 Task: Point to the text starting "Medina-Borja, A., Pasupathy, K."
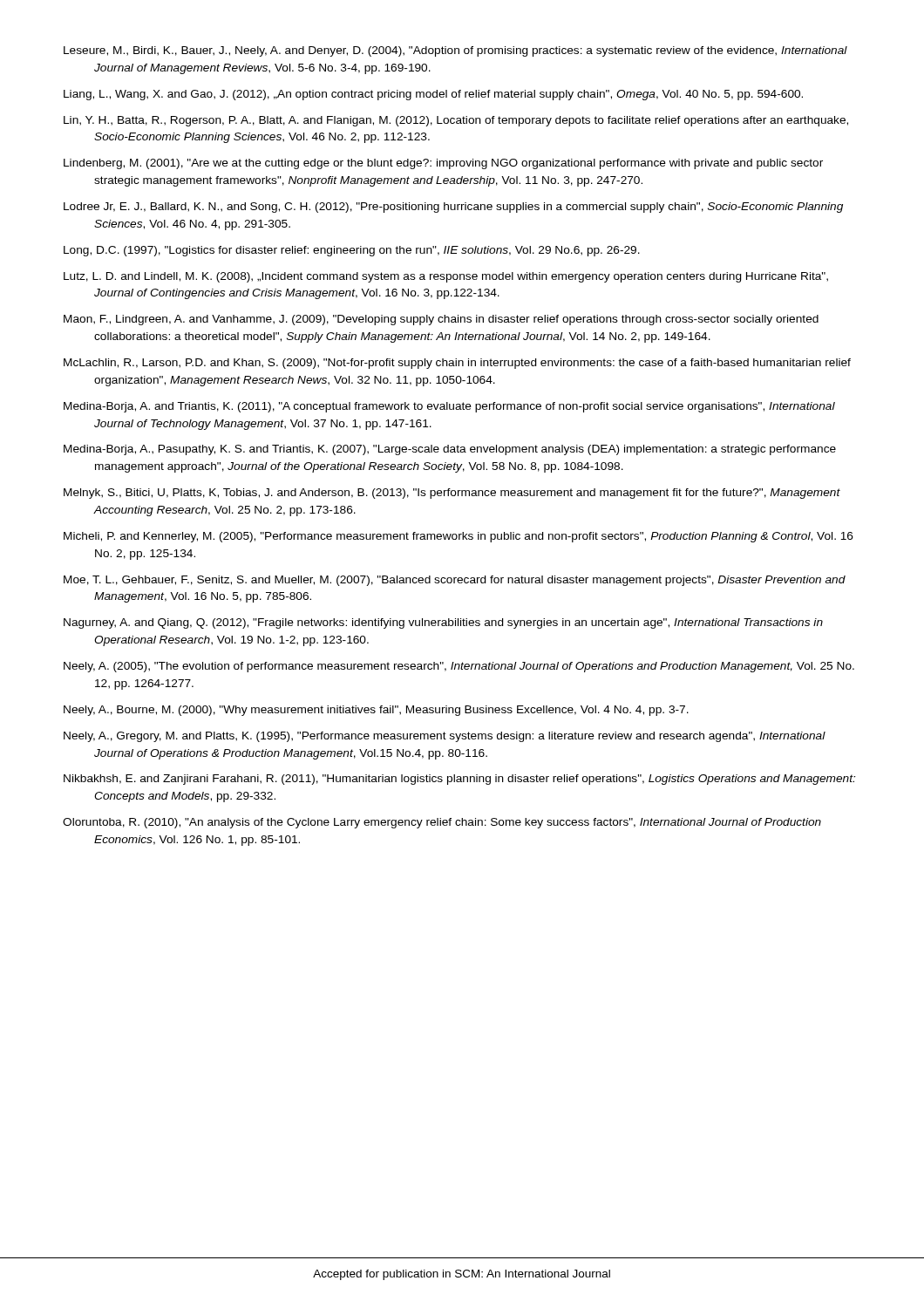point(449,458)
